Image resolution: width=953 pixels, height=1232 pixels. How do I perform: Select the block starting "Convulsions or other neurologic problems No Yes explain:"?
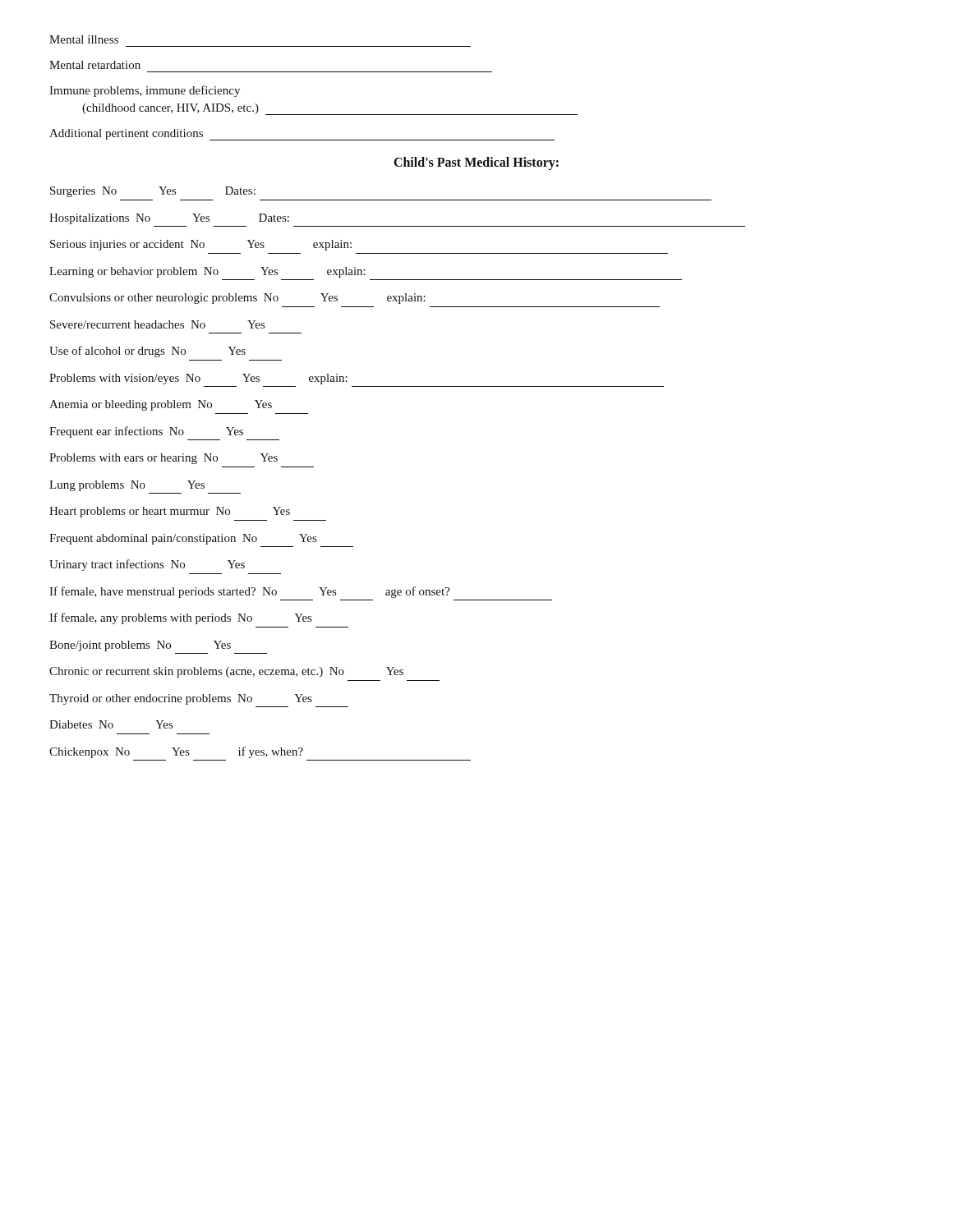coord(354,299)
